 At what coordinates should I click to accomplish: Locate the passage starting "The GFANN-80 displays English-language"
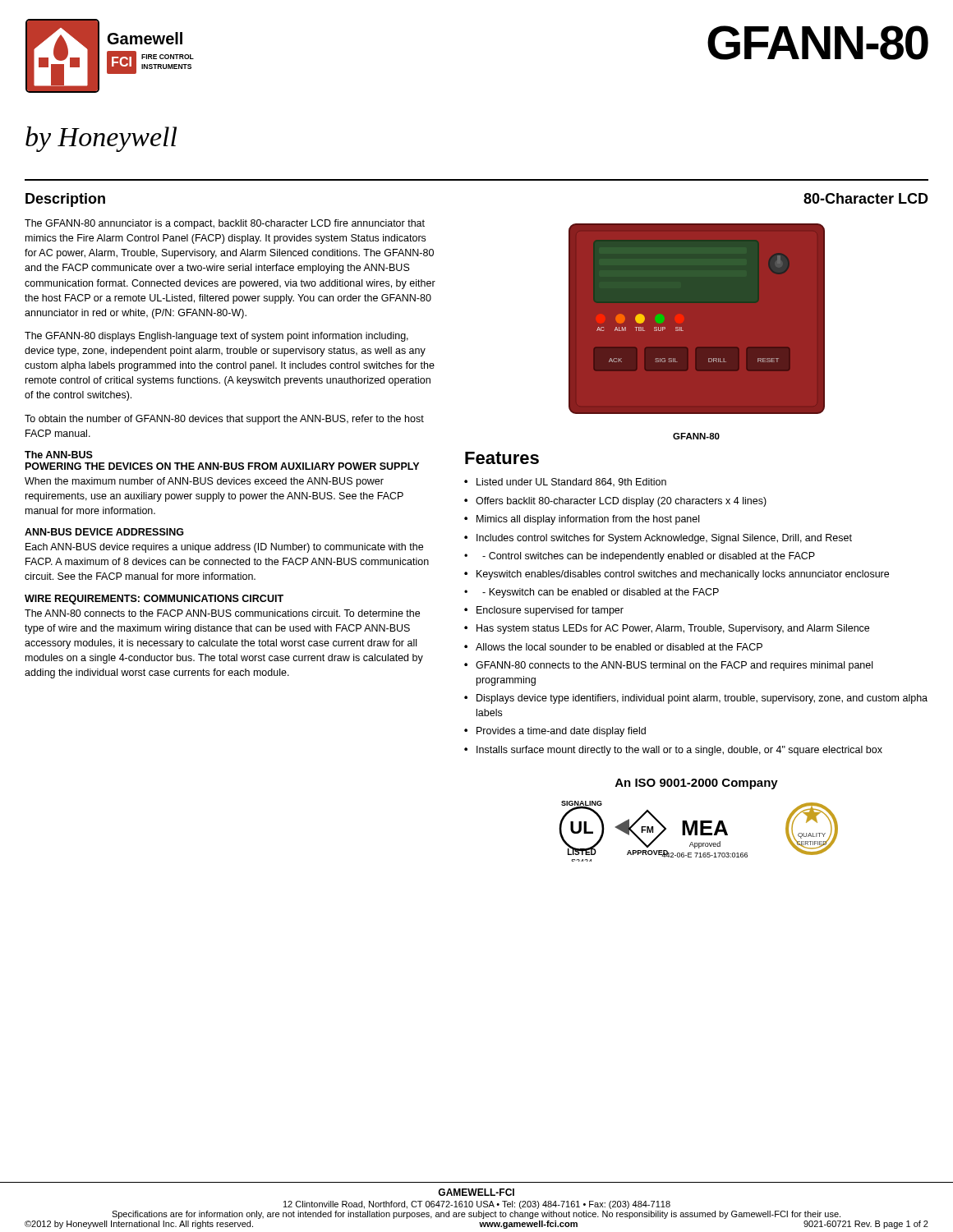click(230, 366)
